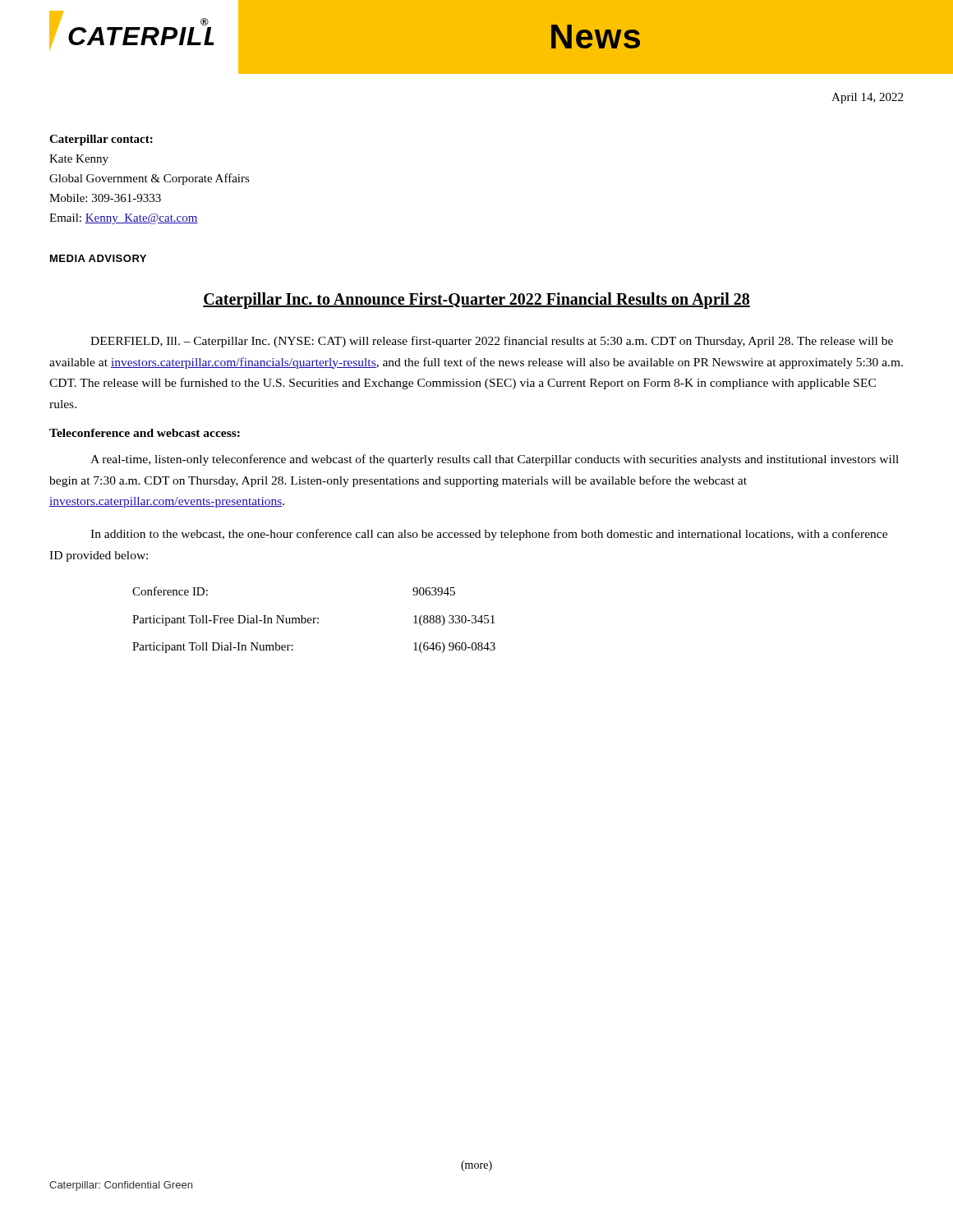Where is the passage that starts "A real-time, listen-only teleconference and webcast"?
The width and height of the screenshot is (953, 1232).
pos(474,480)
